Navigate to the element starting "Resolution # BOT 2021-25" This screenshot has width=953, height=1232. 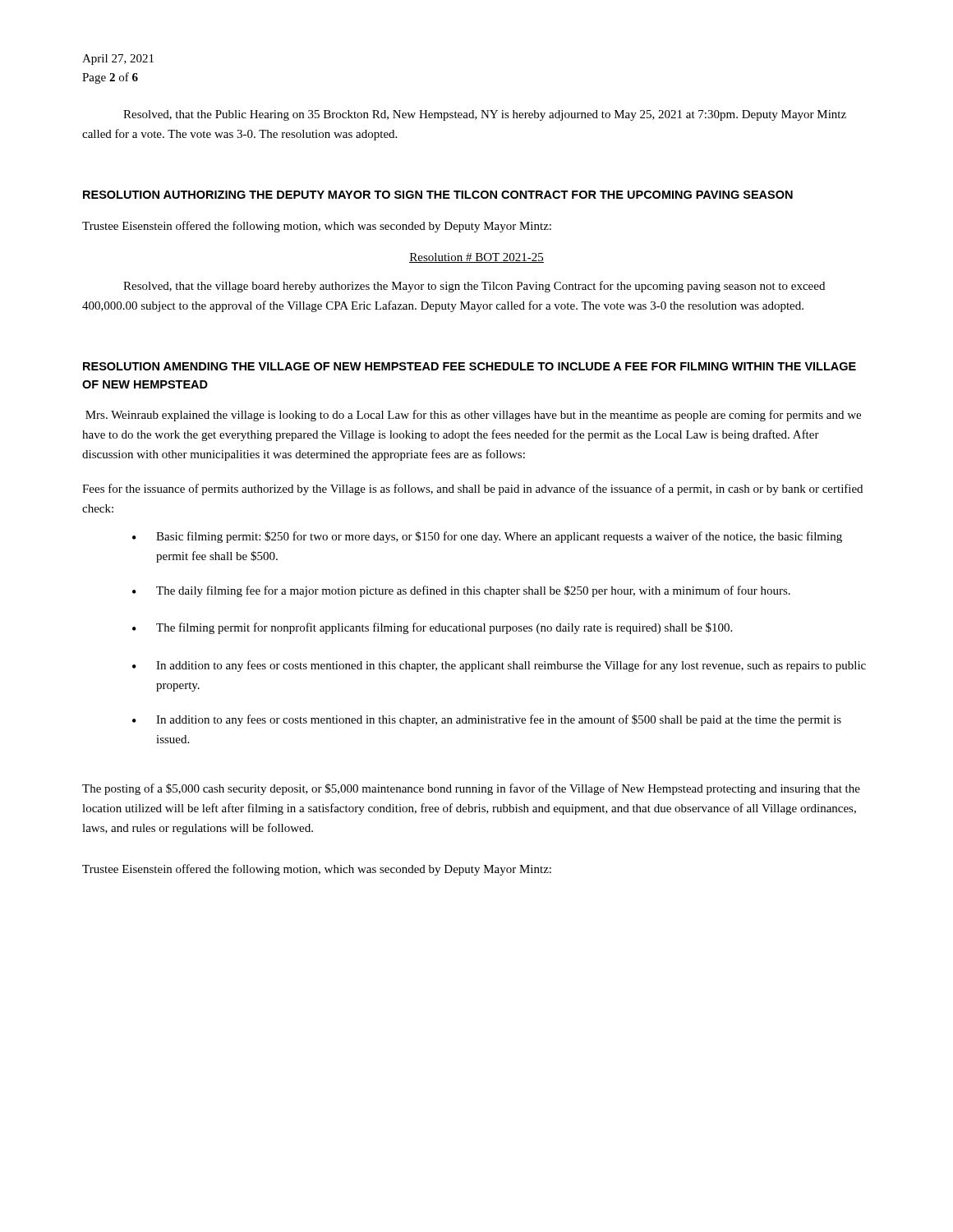click(x=476, y=257)
